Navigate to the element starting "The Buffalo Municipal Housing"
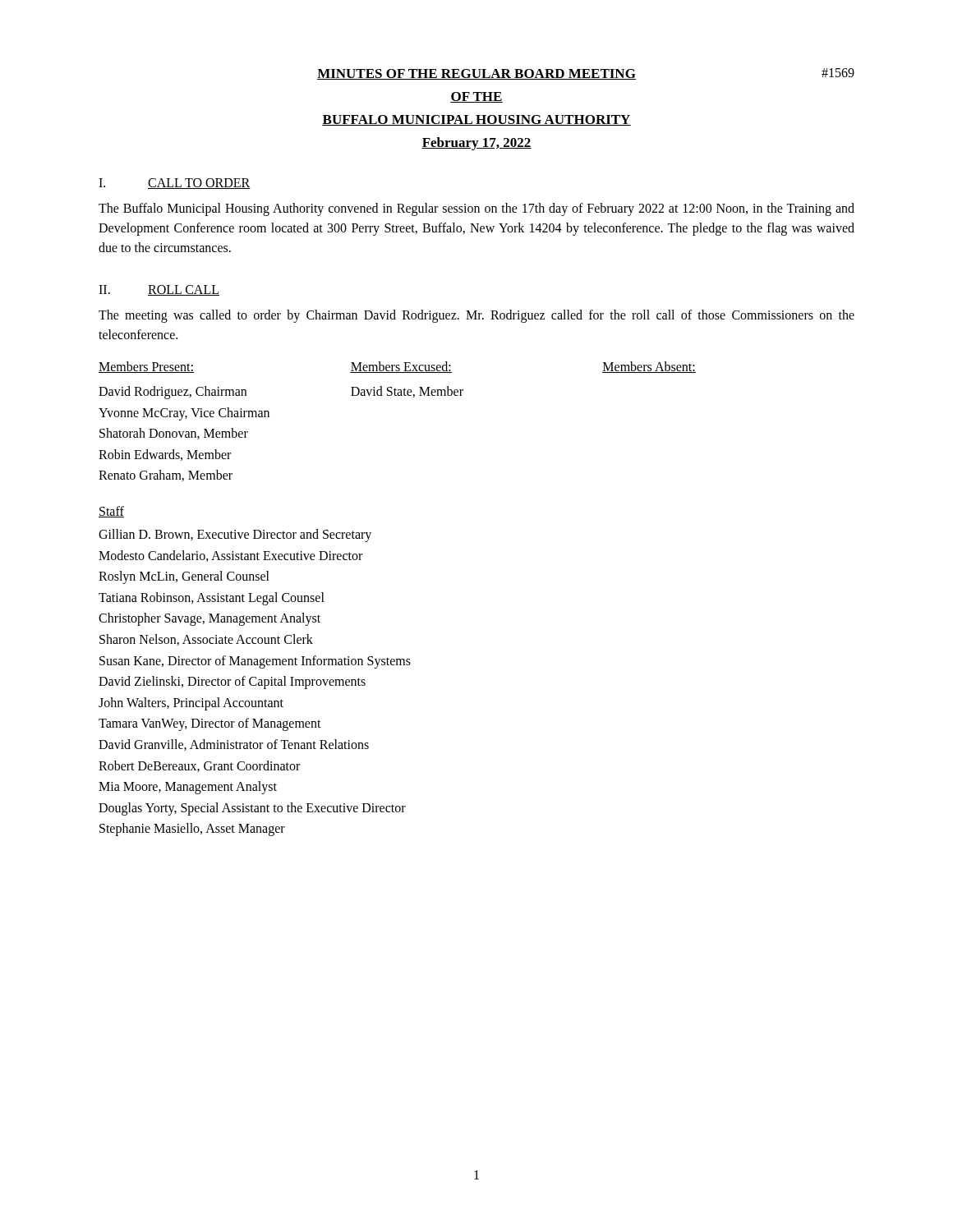The width and height of the screenshot is (953, 1232). tap(476, 228)
